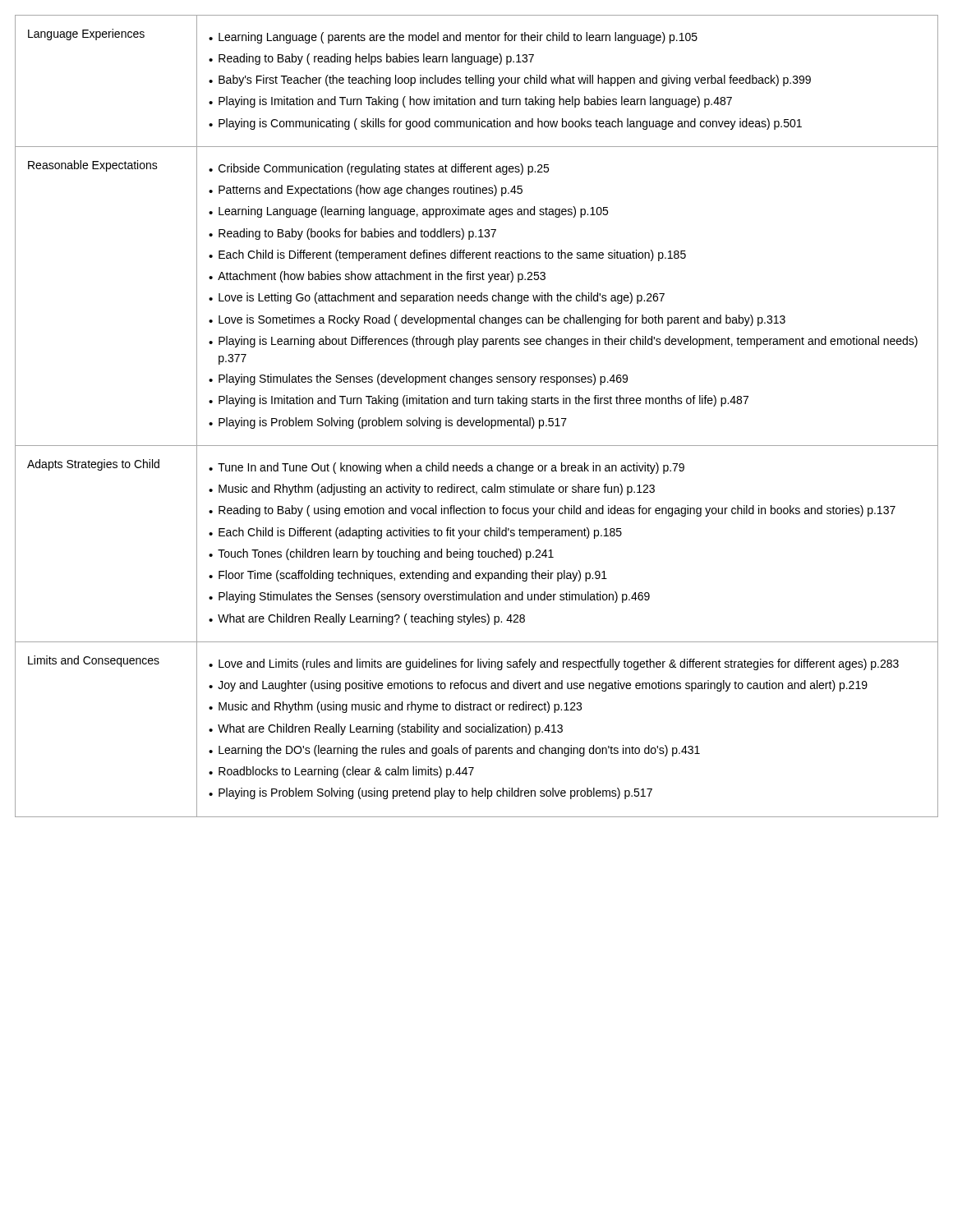Screen dimensions: 1232x953
Task: Point to "Adapts Strategies to Child"
Action: tap(94, 464)
